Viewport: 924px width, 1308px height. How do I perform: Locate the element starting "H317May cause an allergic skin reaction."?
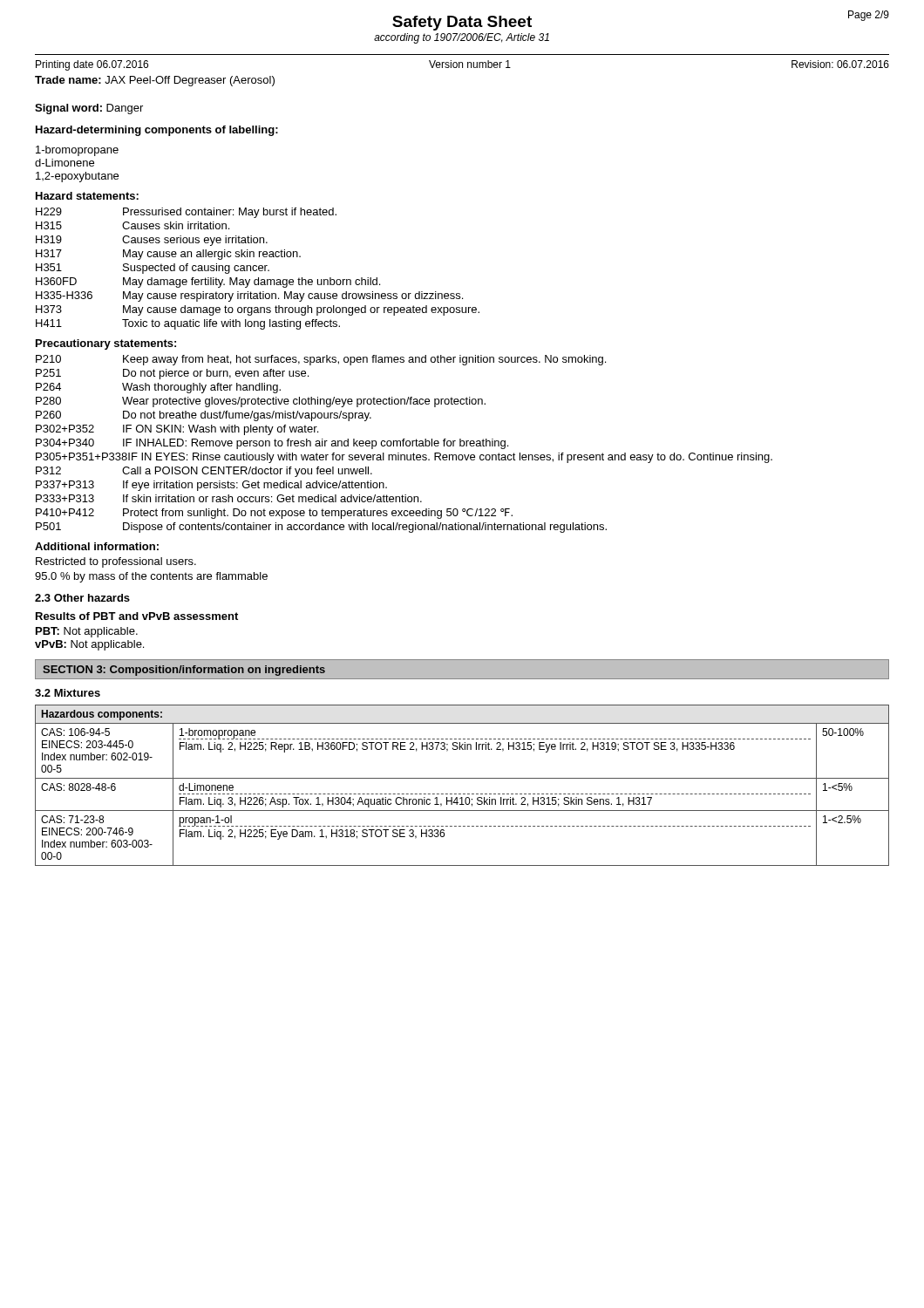tap(168, 255)
